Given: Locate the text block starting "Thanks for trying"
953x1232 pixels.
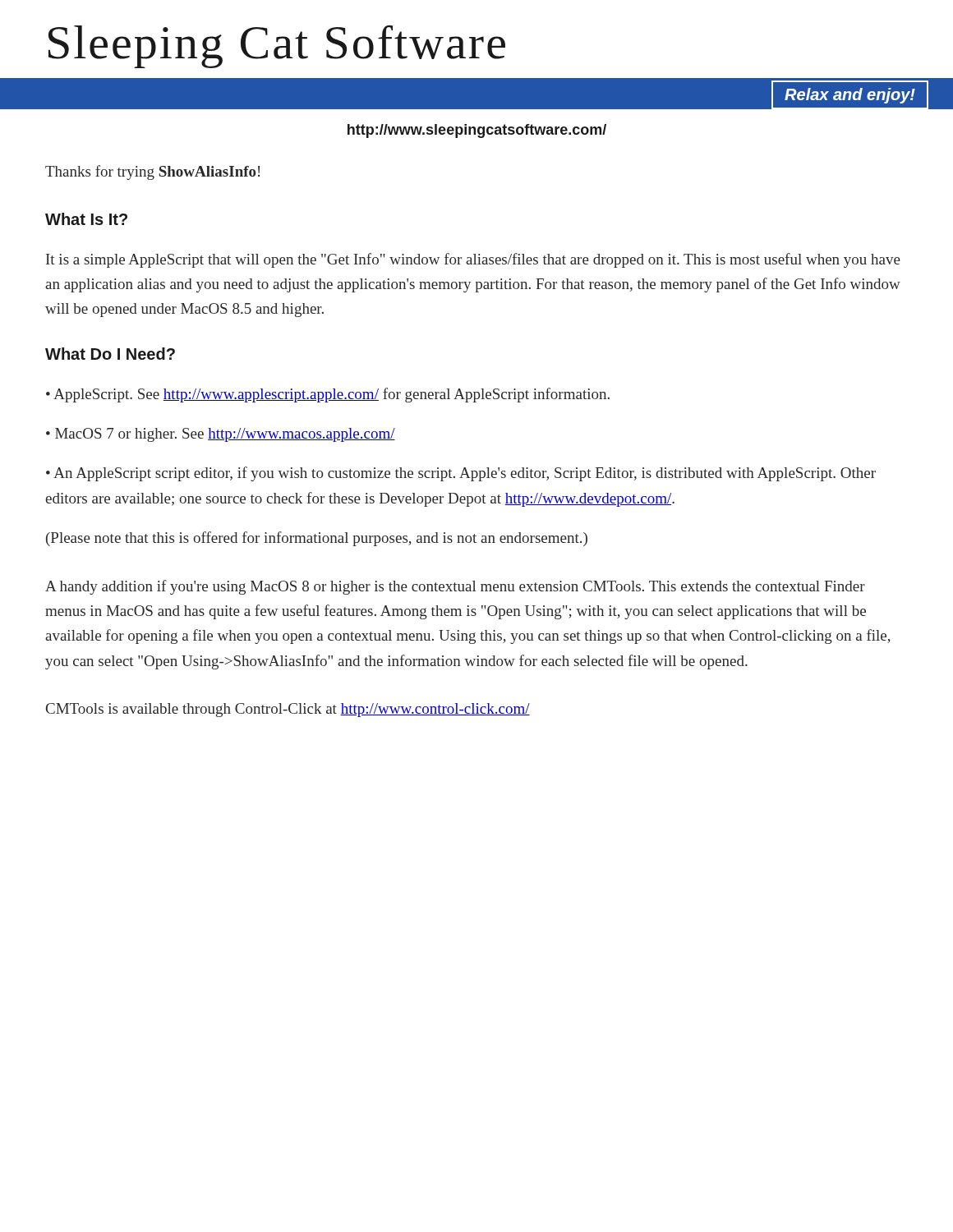Looking at the screenshot, I should [153, 171].
